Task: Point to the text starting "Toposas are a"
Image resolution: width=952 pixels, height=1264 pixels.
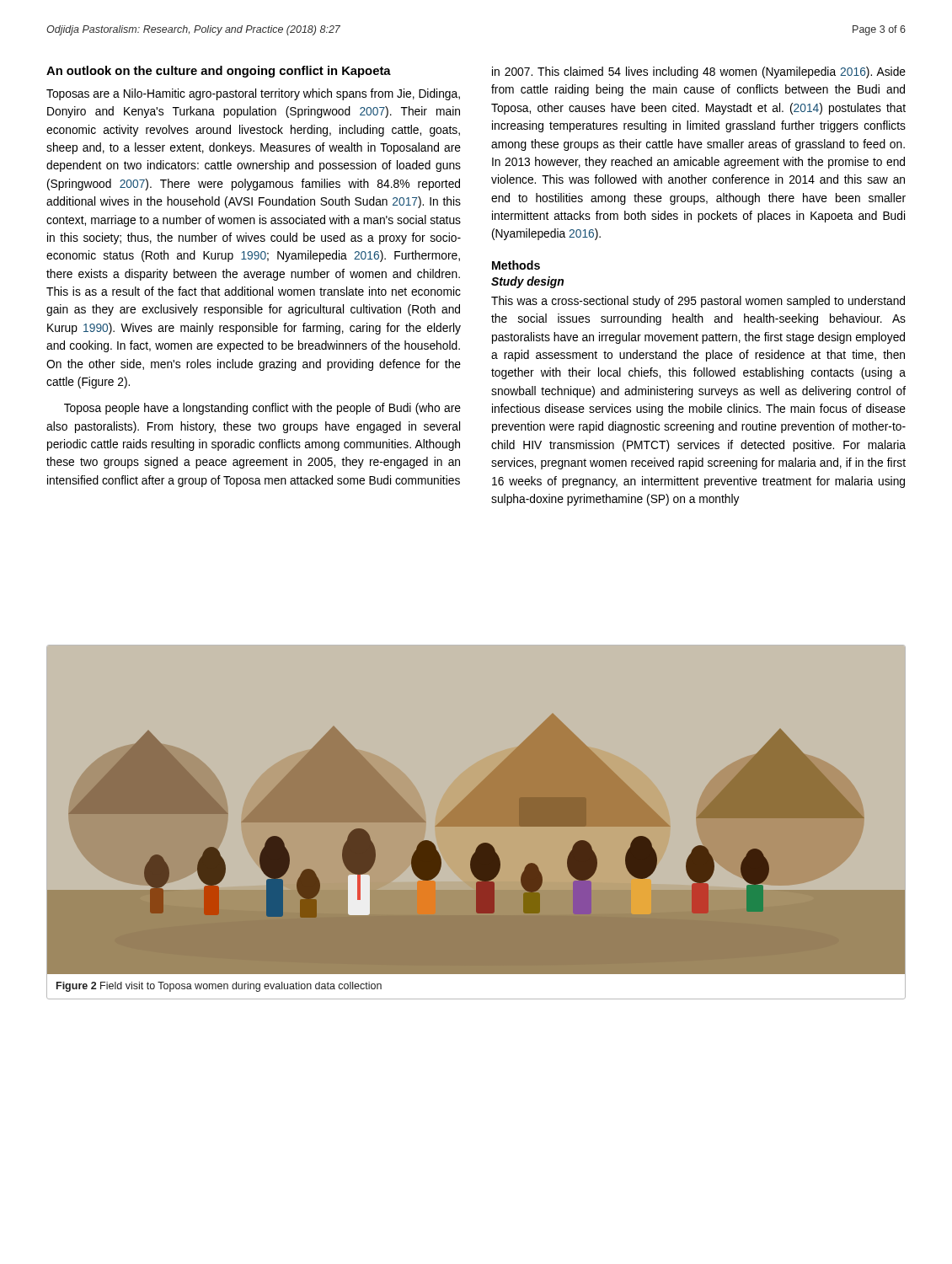Action: click(x=254, y=287)
